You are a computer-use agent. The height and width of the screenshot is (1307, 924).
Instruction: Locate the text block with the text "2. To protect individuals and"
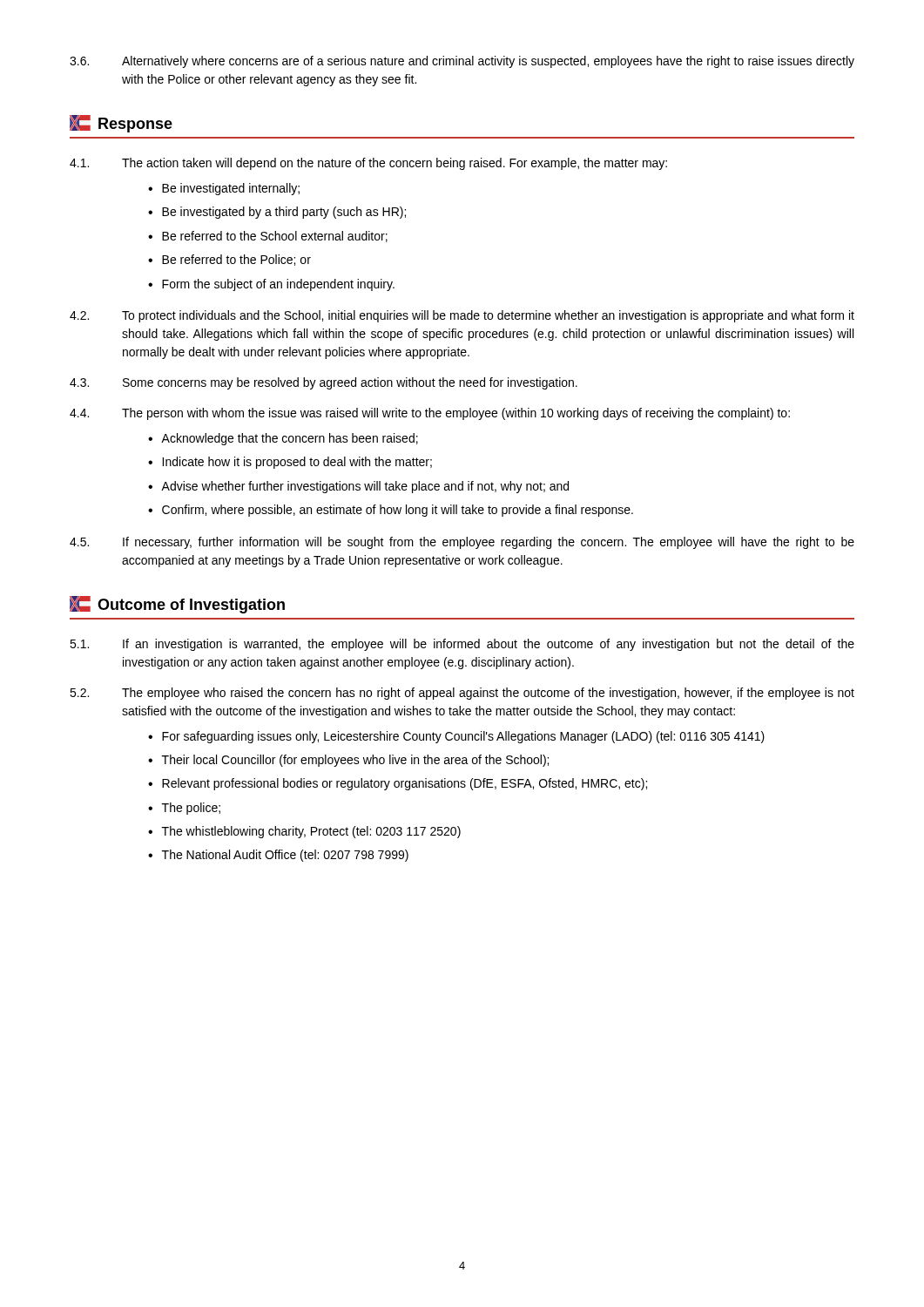[462, 334]
